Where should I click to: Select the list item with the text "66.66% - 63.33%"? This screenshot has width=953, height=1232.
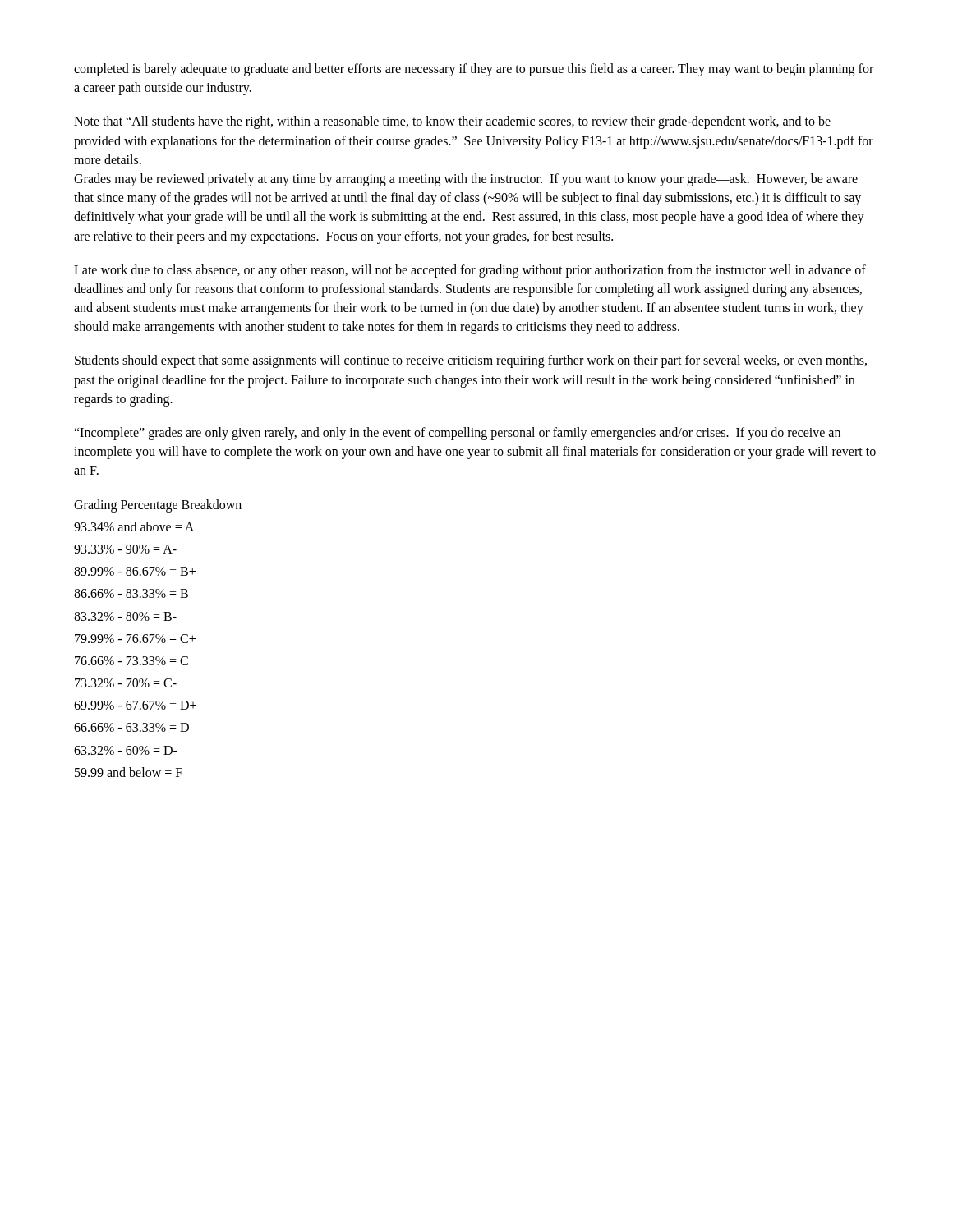132,728
